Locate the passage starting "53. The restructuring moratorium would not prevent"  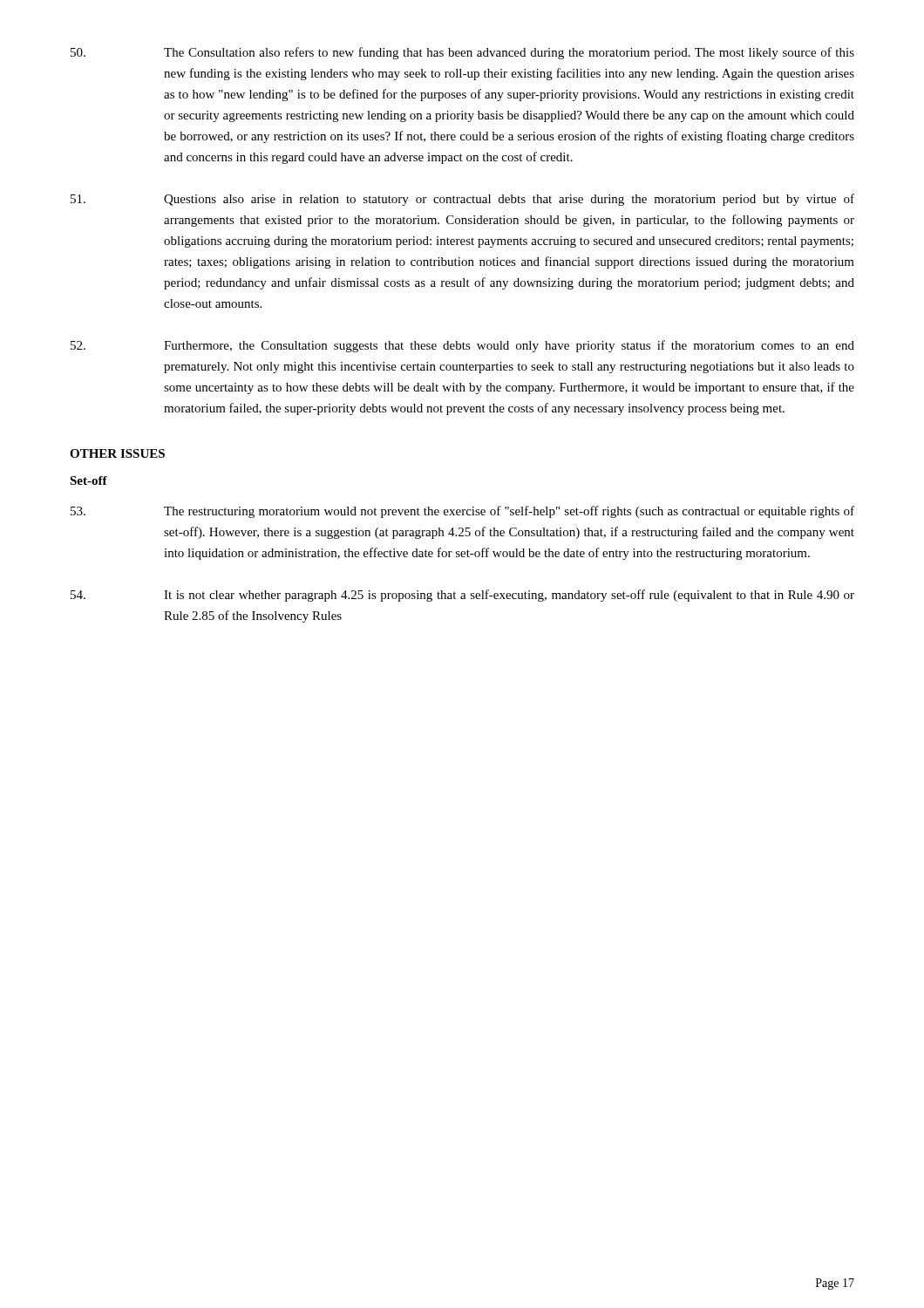(x=462, y=532)
